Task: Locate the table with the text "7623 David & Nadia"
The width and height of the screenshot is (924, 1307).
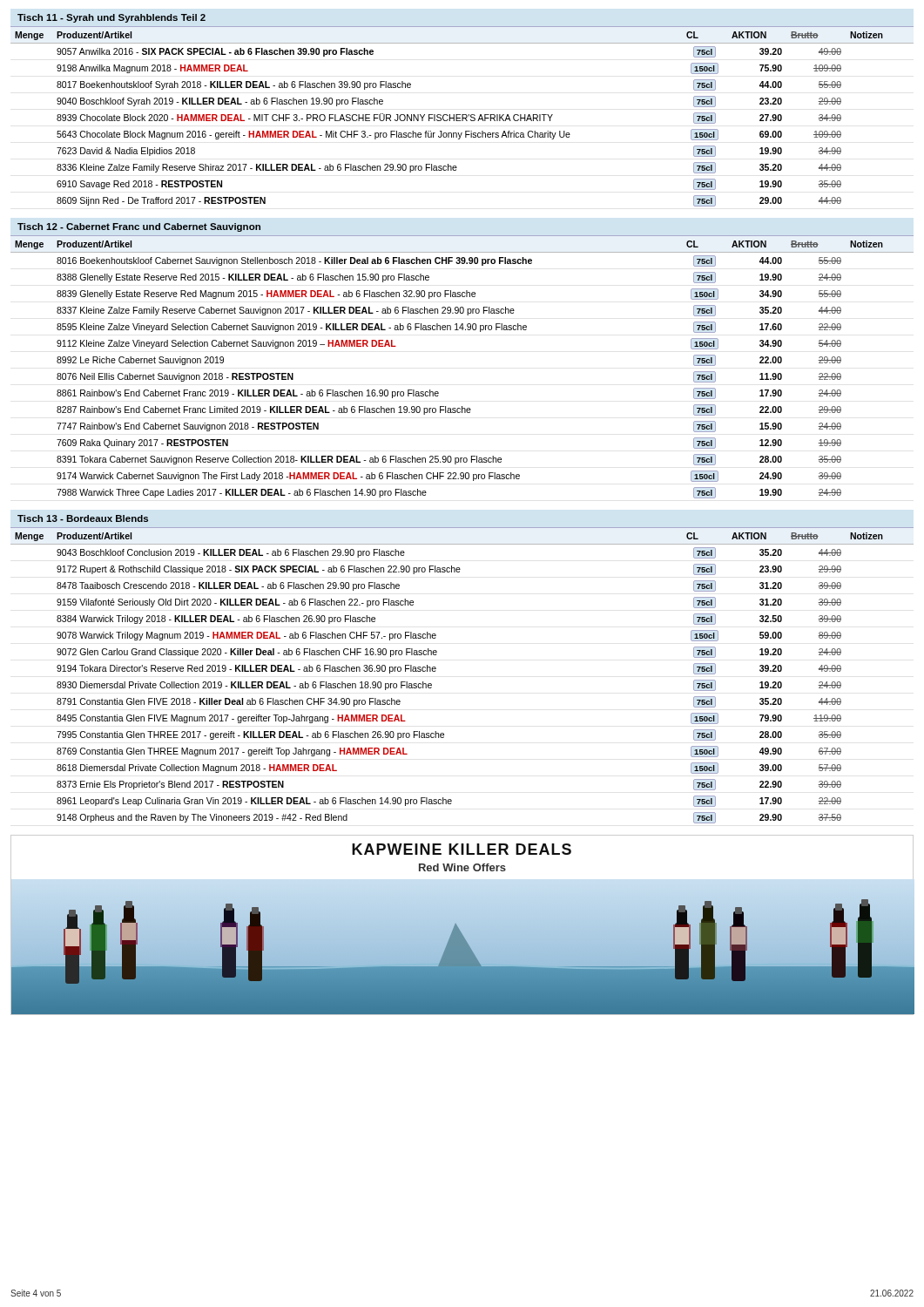Action: tap(462, 118)
